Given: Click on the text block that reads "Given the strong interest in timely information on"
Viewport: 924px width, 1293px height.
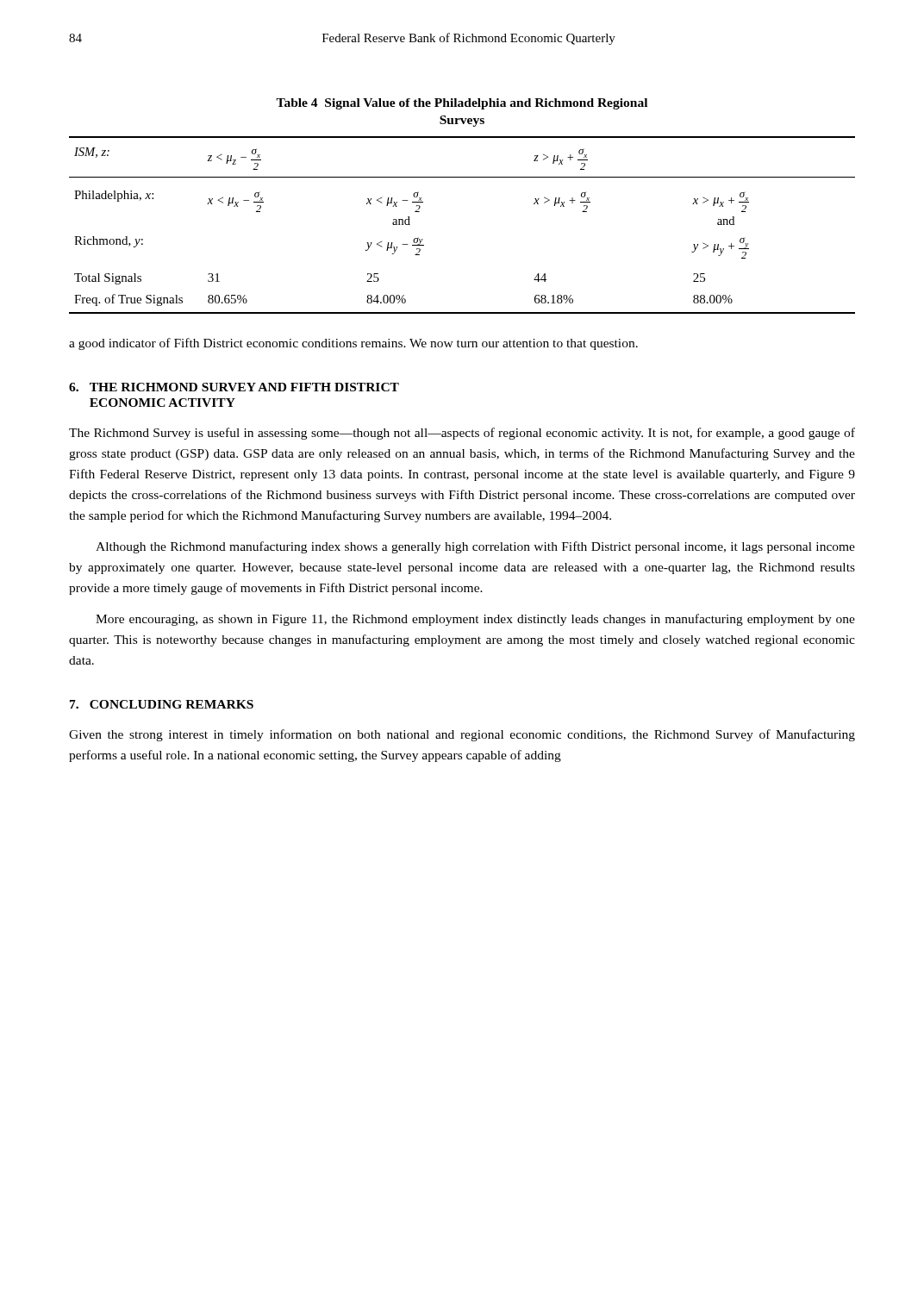Looking at the screenshot, I should tap(462, 745).
